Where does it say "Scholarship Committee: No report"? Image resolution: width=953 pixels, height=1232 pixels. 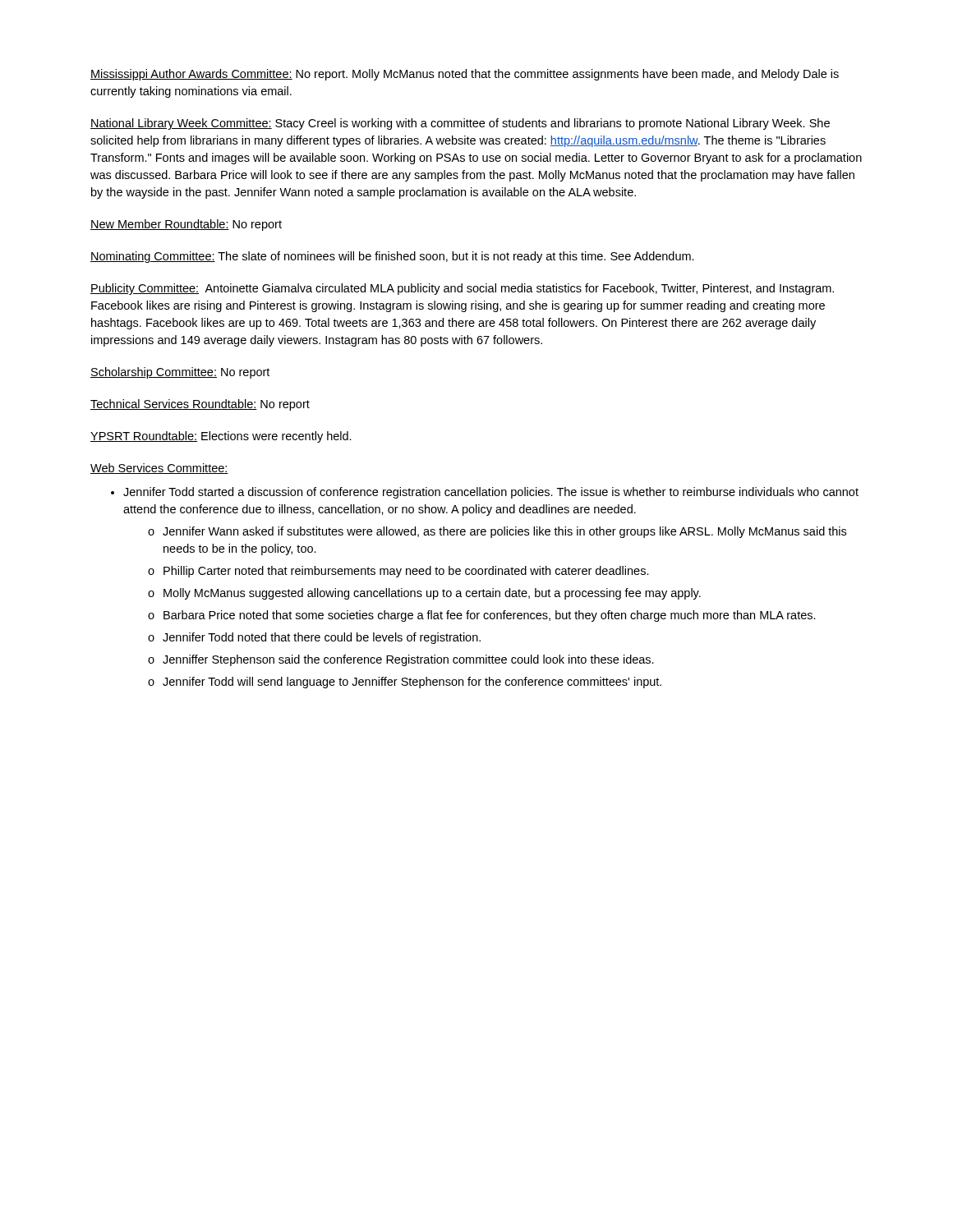point(180,372)
